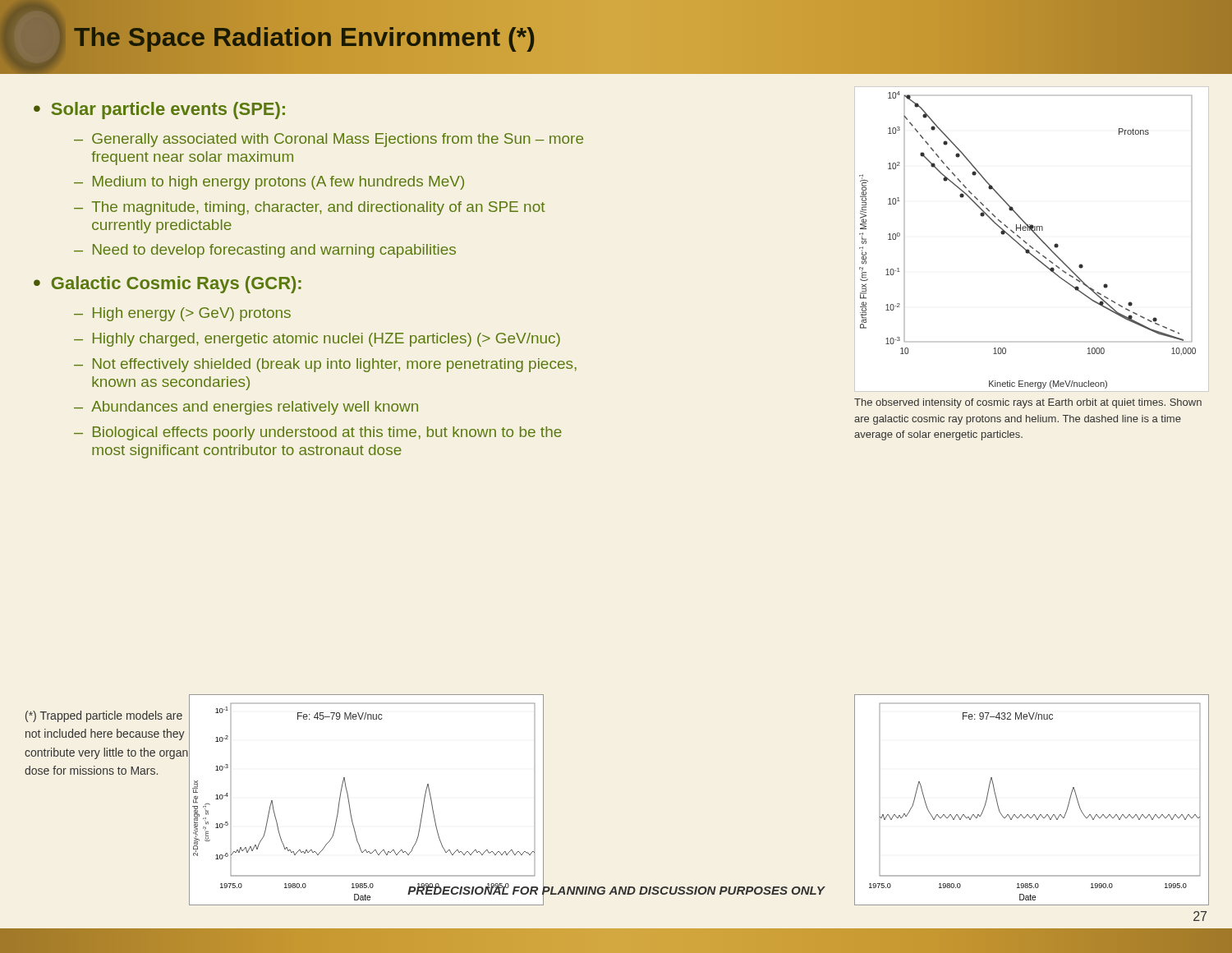
Task: Where is the passage that starts "– Highly charged, energetic atomic nuclei (HZE particles)"?
Action: point(317,339)
